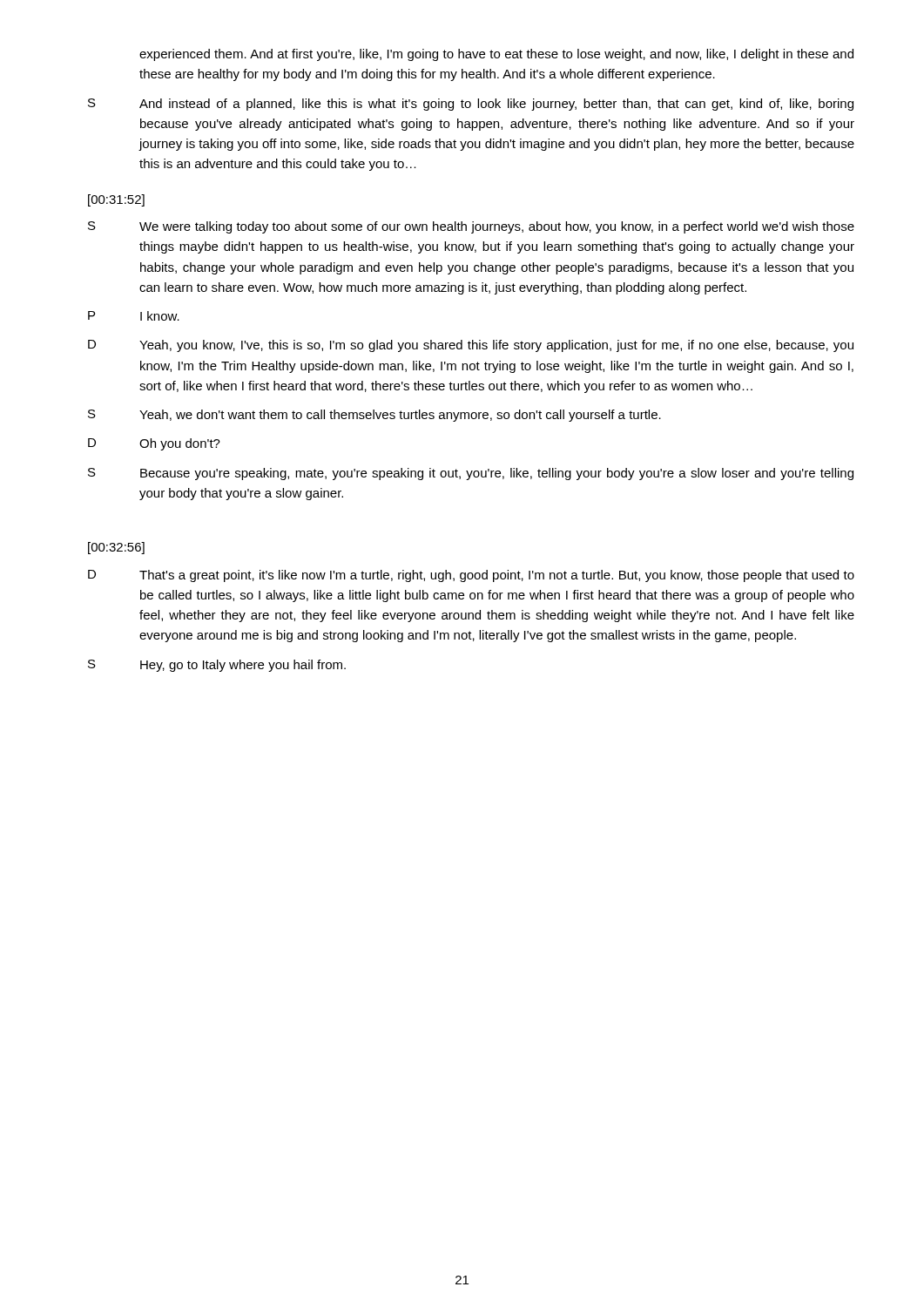Image resolution: width=924 pixels, height=1307 pixels.
Task: Click on the passage starting "S Because you're speaking, mate,"
Action: tap(471, 483)
